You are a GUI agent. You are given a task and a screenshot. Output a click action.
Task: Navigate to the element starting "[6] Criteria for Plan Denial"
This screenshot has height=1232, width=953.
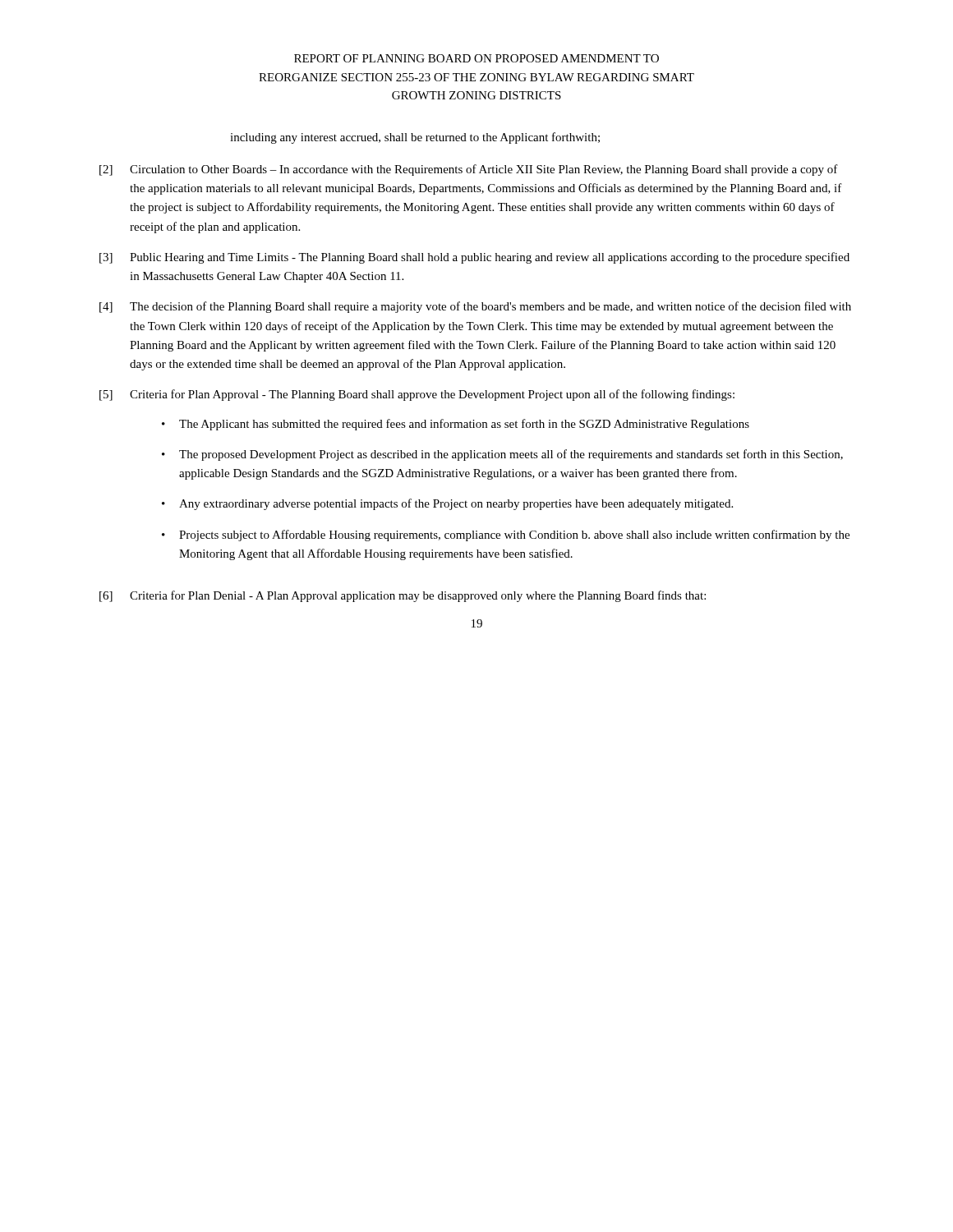[x=476, y=596]
